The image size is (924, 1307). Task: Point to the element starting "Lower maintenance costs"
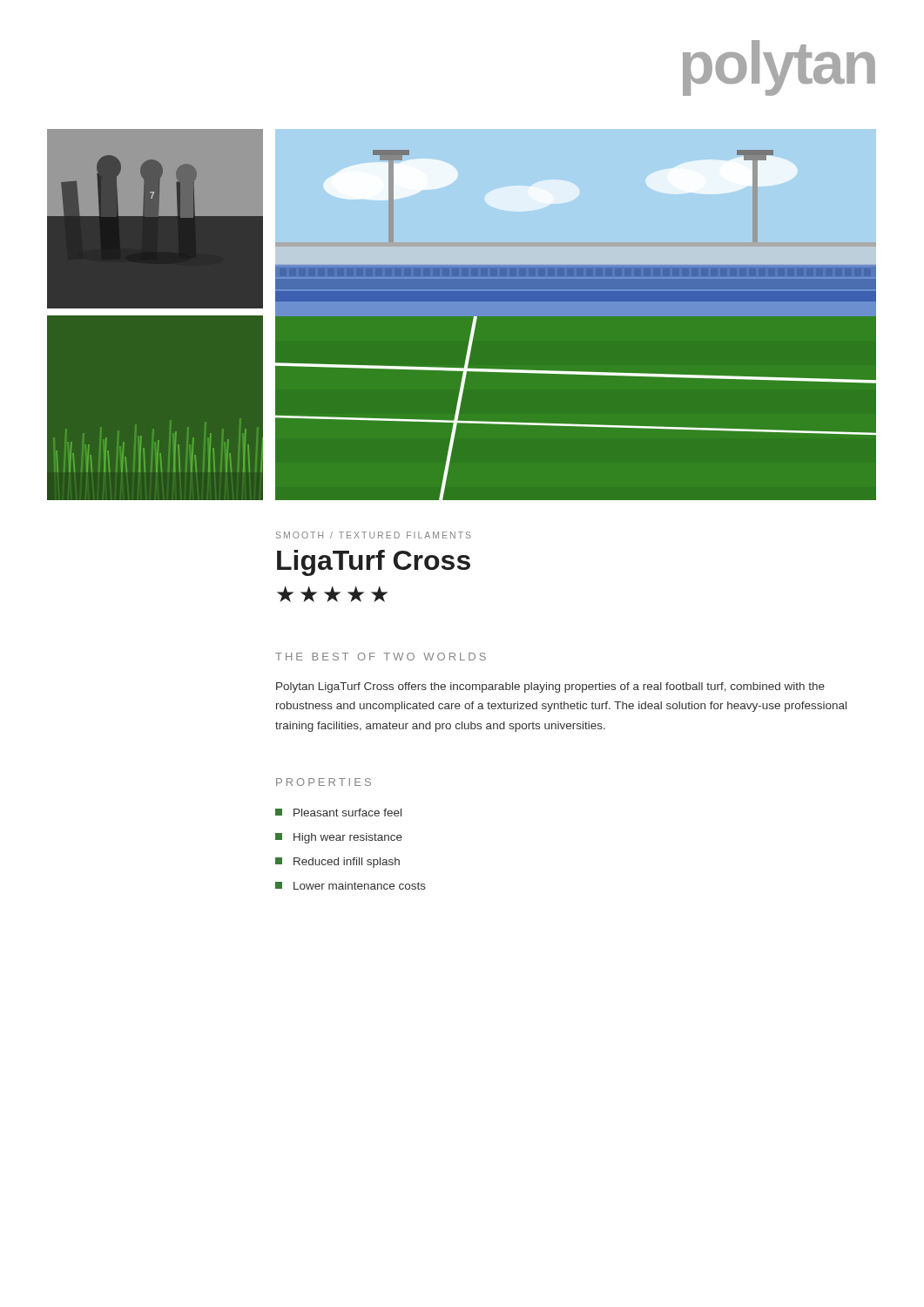351,886
